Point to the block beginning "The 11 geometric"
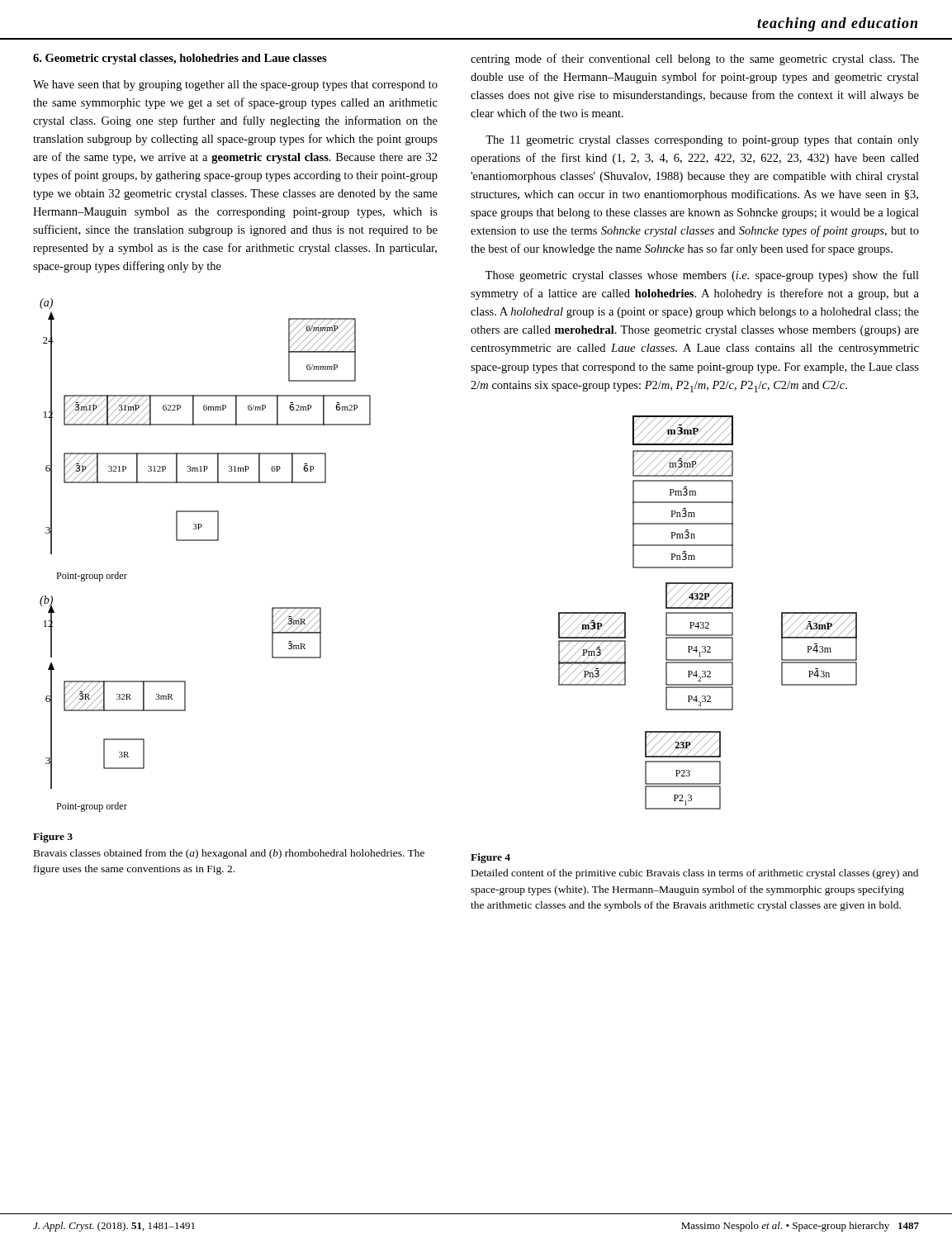 pos(695,194)
